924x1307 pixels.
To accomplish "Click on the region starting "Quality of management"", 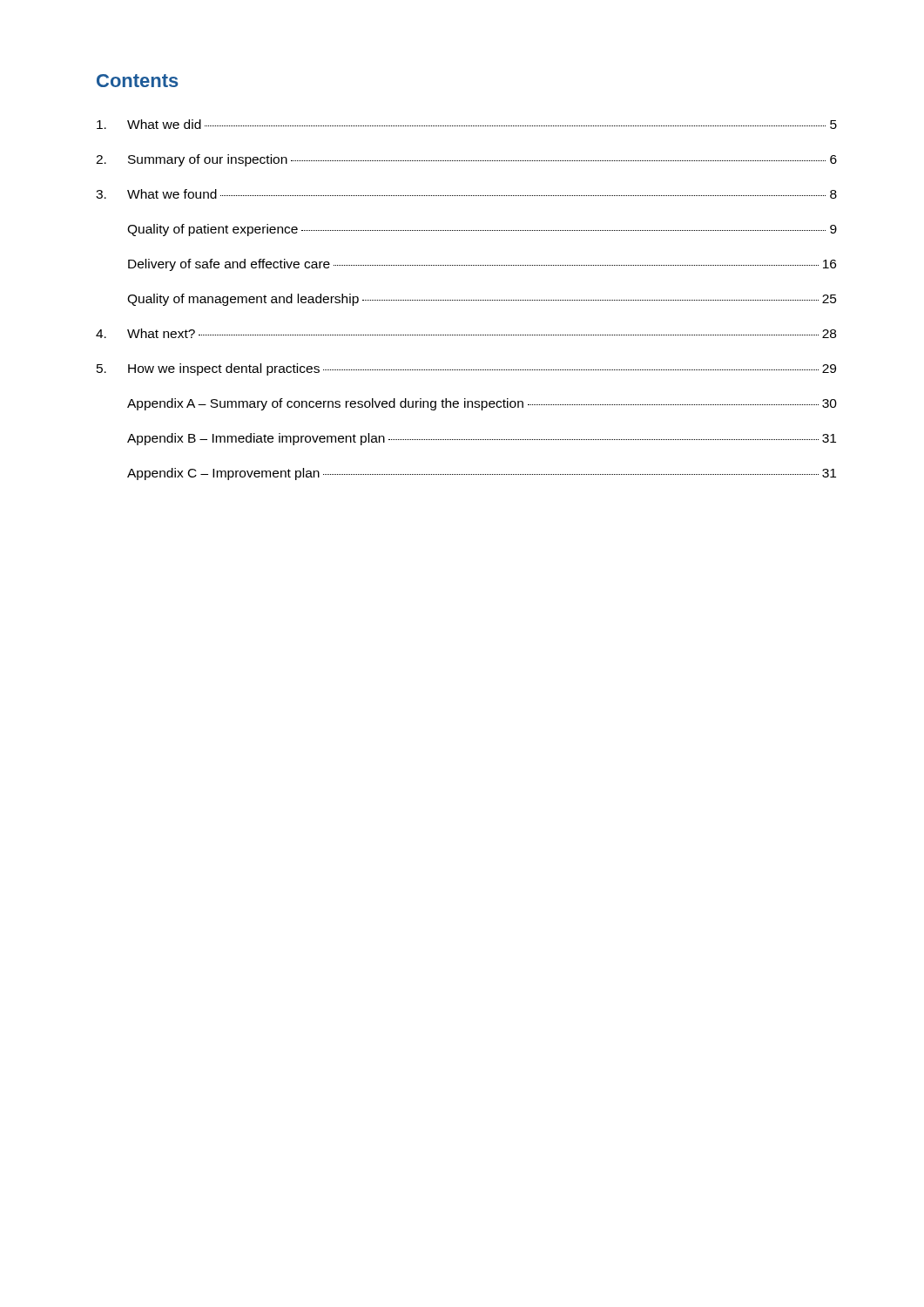I will (x=482, y=299).
